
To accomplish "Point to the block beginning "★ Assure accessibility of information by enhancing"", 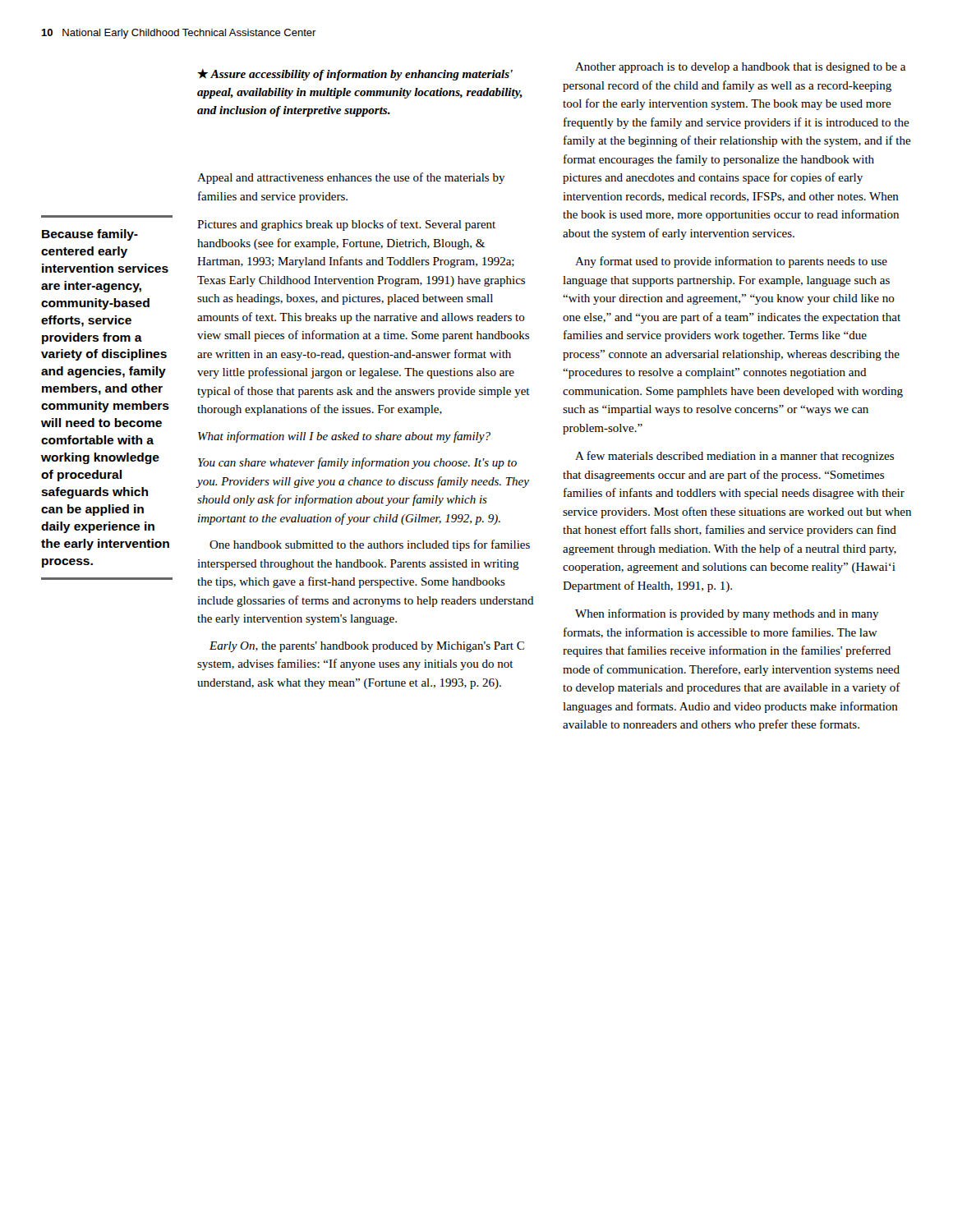I will [x=366, y=92].
